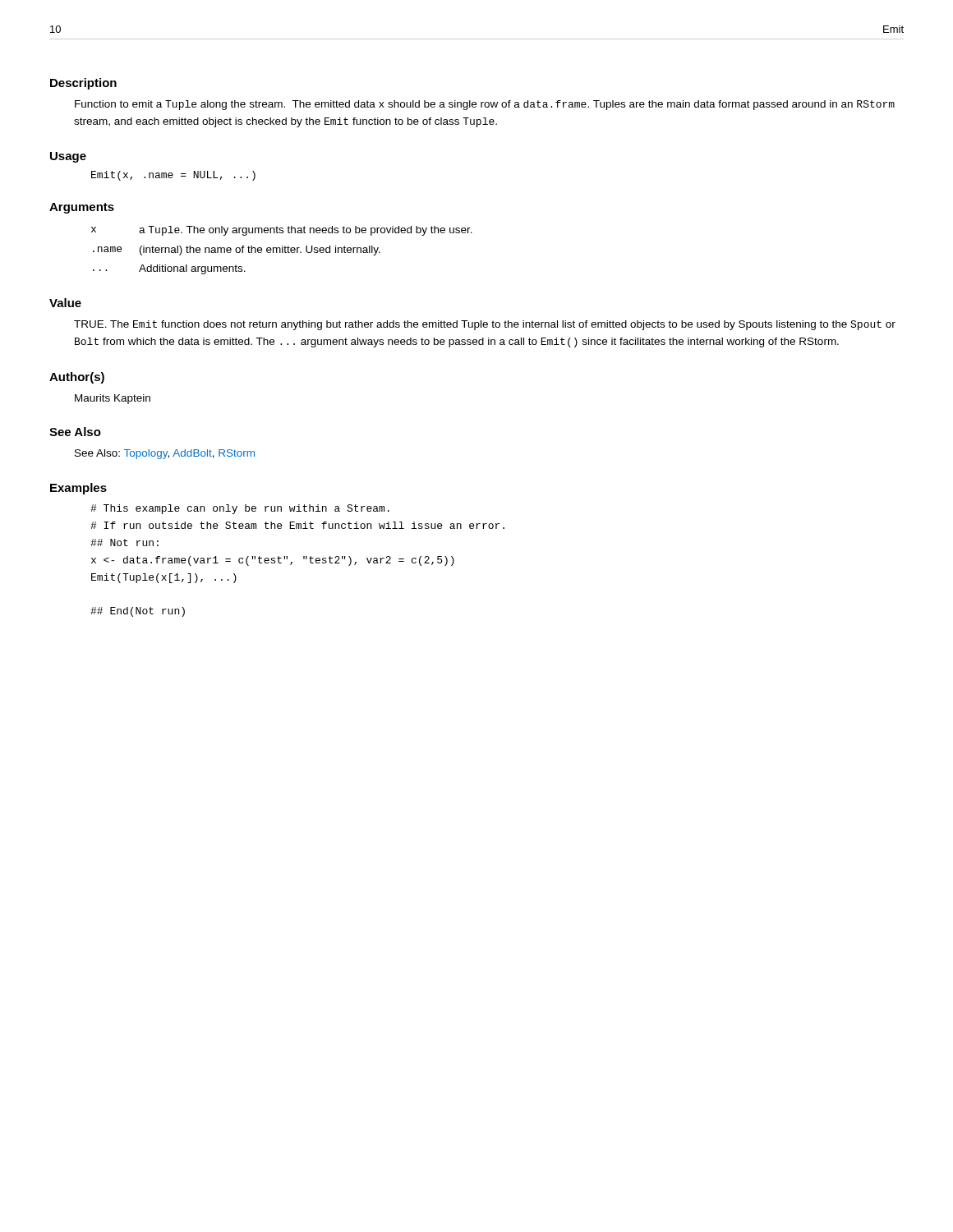
Task: Select the element starting "See Also: Topology, AddBolt, RStorm"
Action: coord(165,453)
